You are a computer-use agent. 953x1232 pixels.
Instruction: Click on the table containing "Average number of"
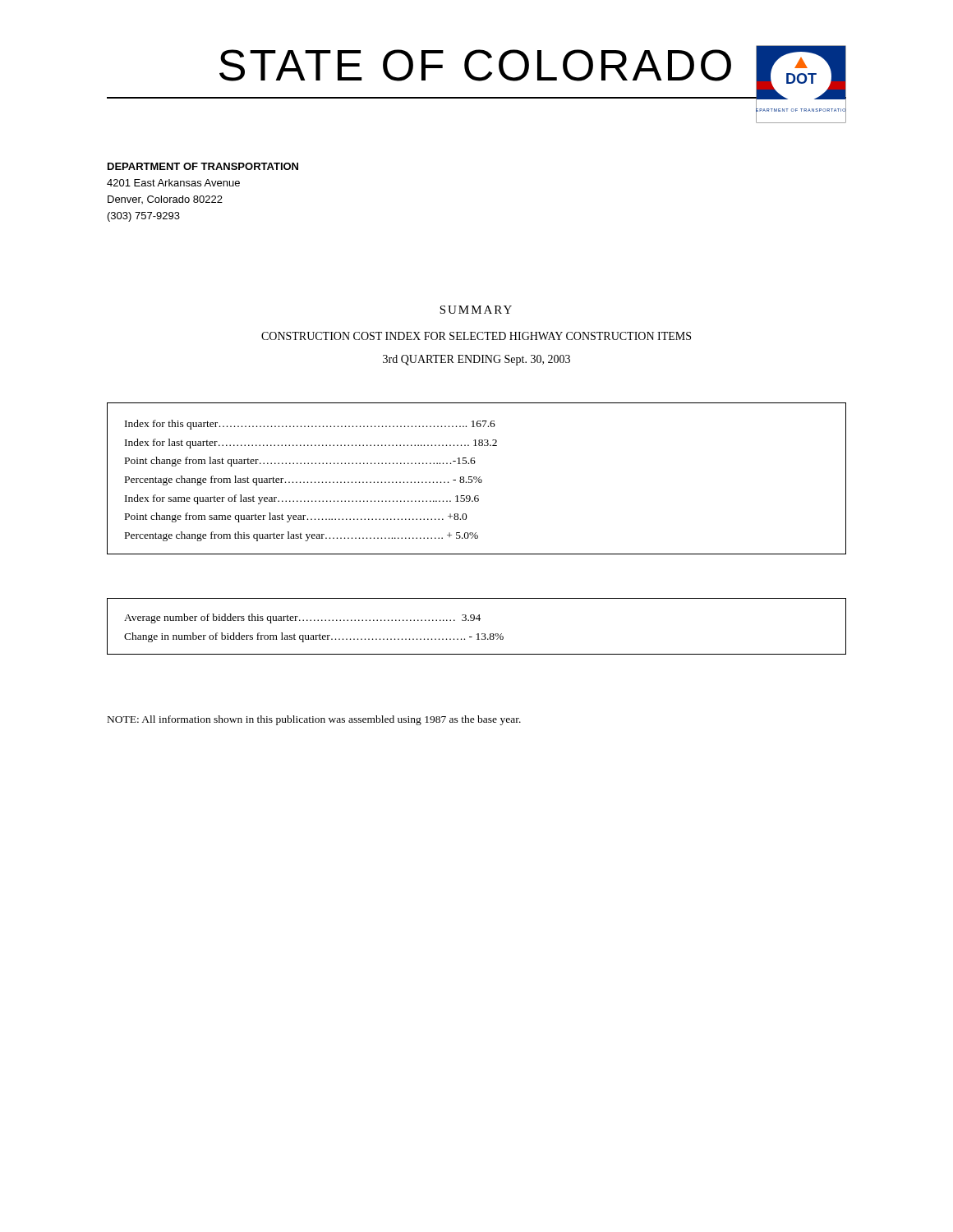pos(476,626)
